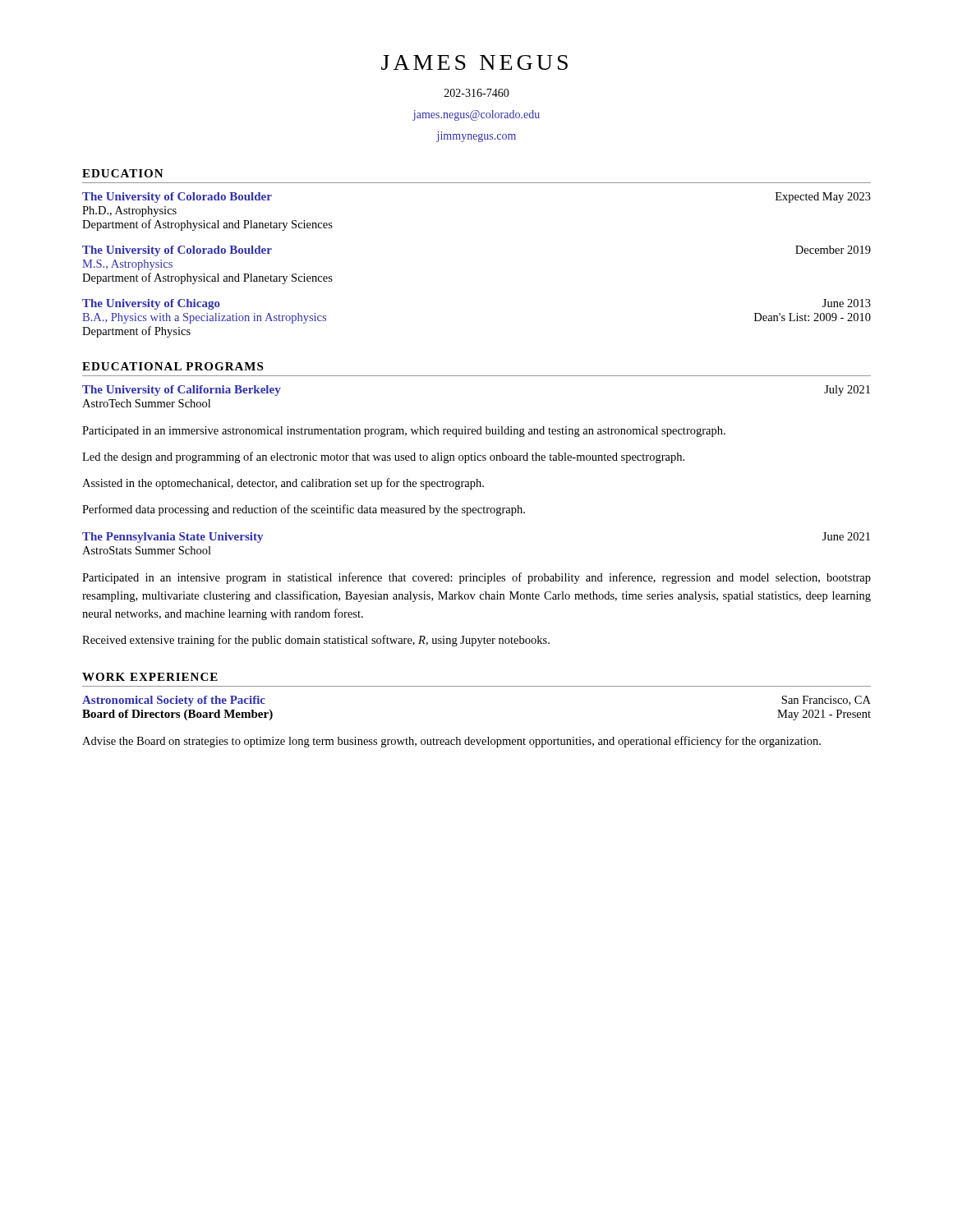The height and width of the screenshot is (1232, 953).
Task: Find the block on this page that starts "Participated in an immersive"
Action: (x=404, y=431)
